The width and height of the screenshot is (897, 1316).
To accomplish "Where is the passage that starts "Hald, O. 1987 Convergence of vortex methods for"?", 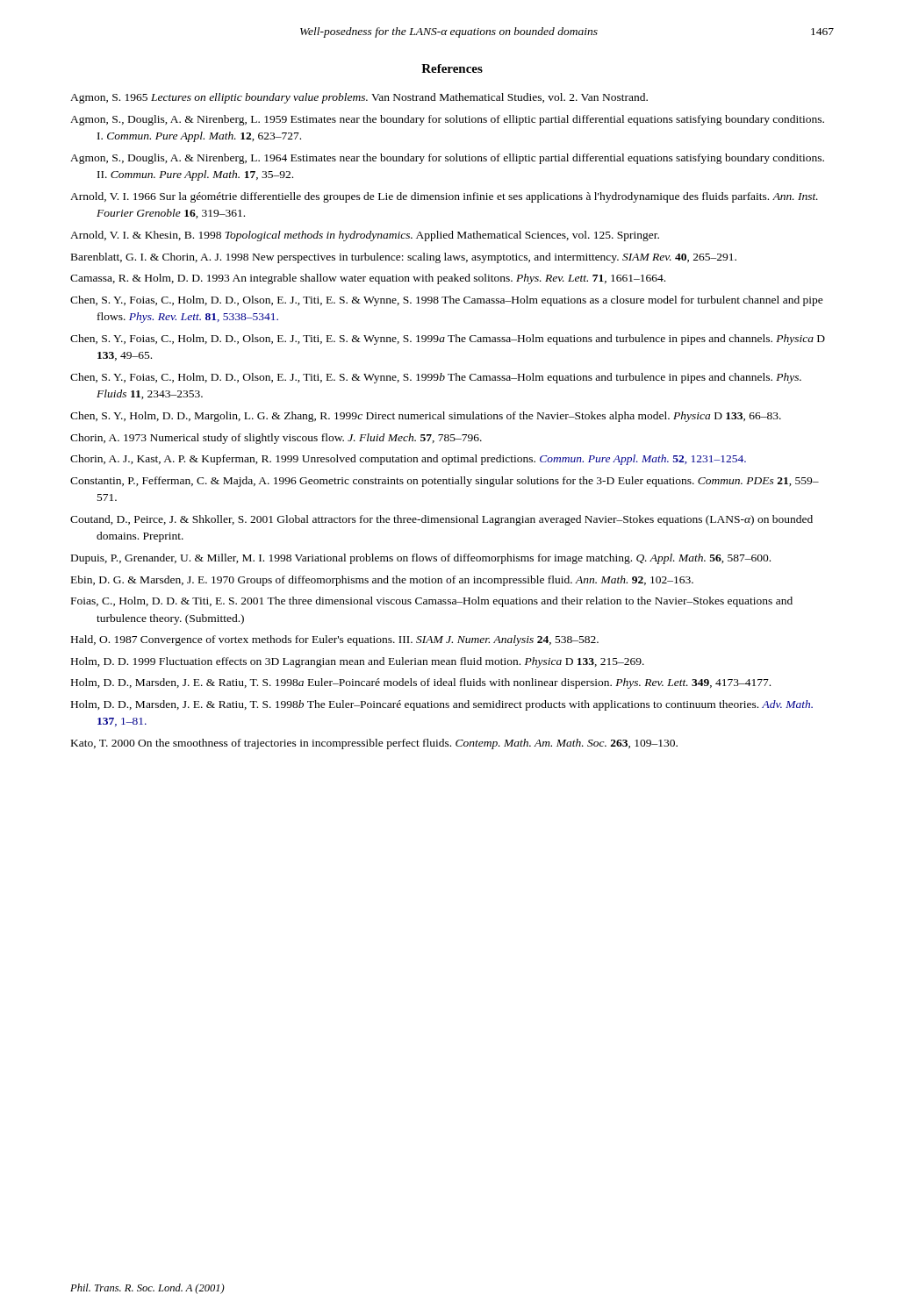I will click(x=335, y=639).
